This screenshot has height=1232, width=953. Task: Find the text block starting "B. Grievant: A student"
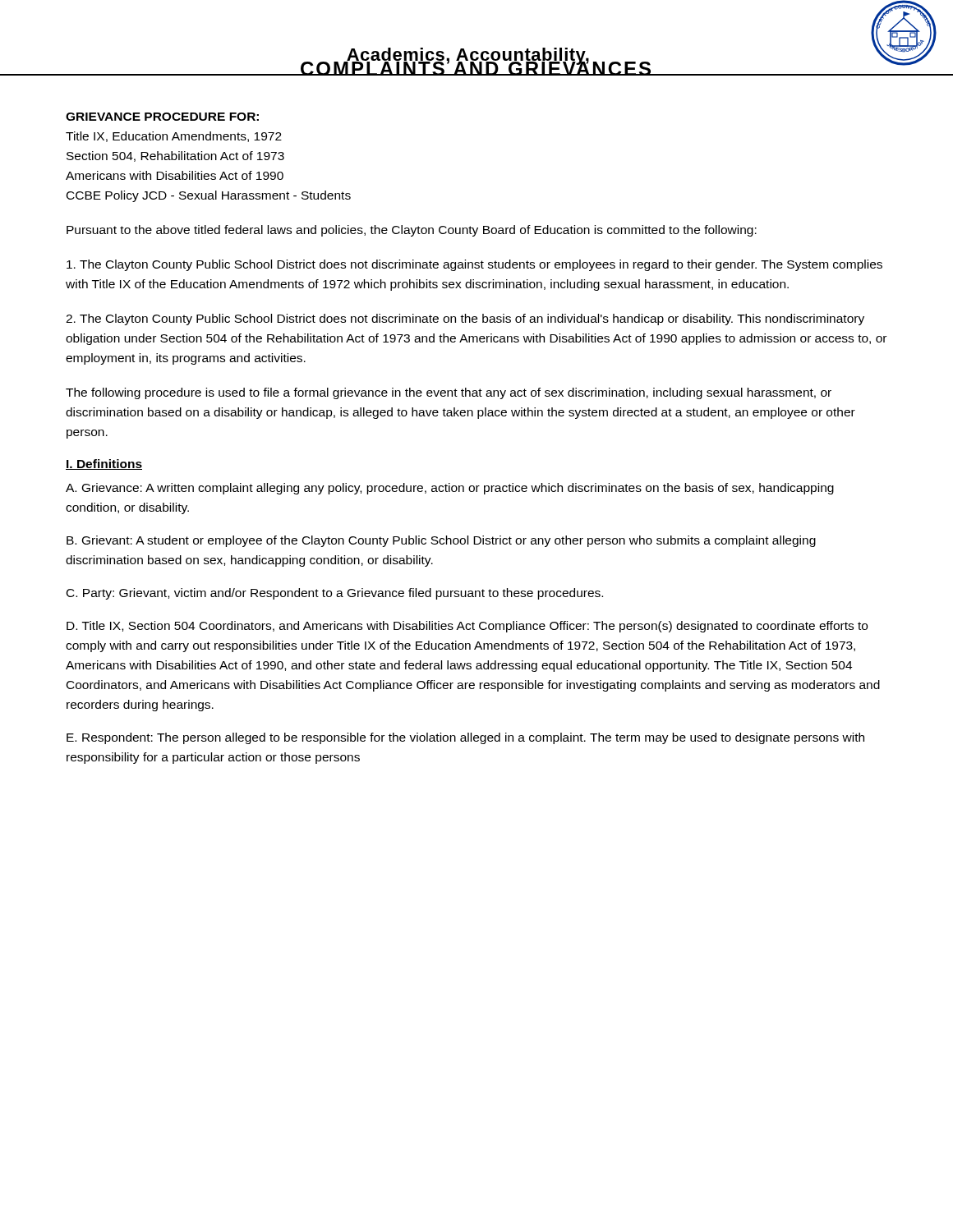[x=441, y=550]
